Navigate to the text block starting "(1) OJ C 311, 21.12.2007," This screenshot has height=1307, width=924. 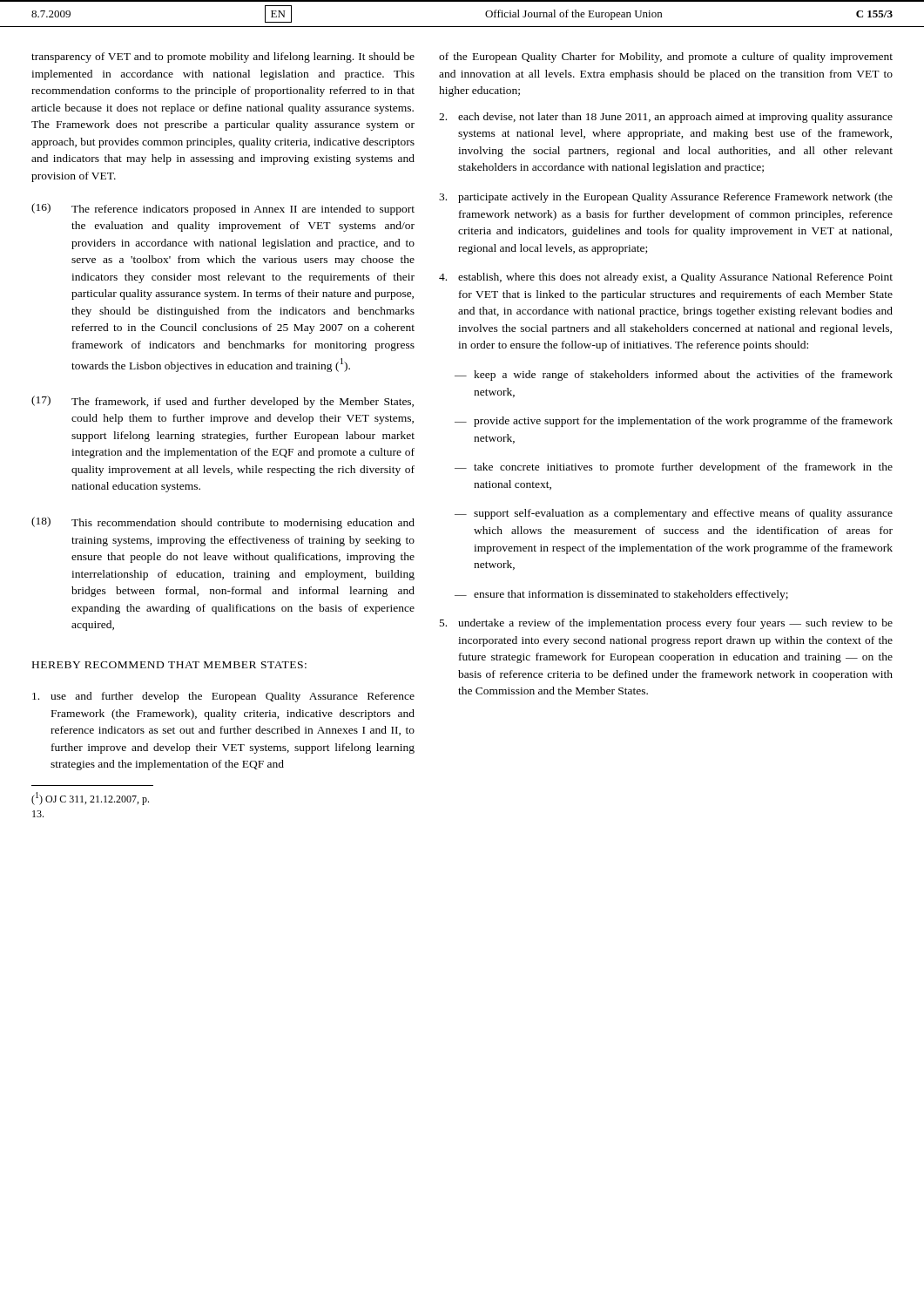(92, 805)
